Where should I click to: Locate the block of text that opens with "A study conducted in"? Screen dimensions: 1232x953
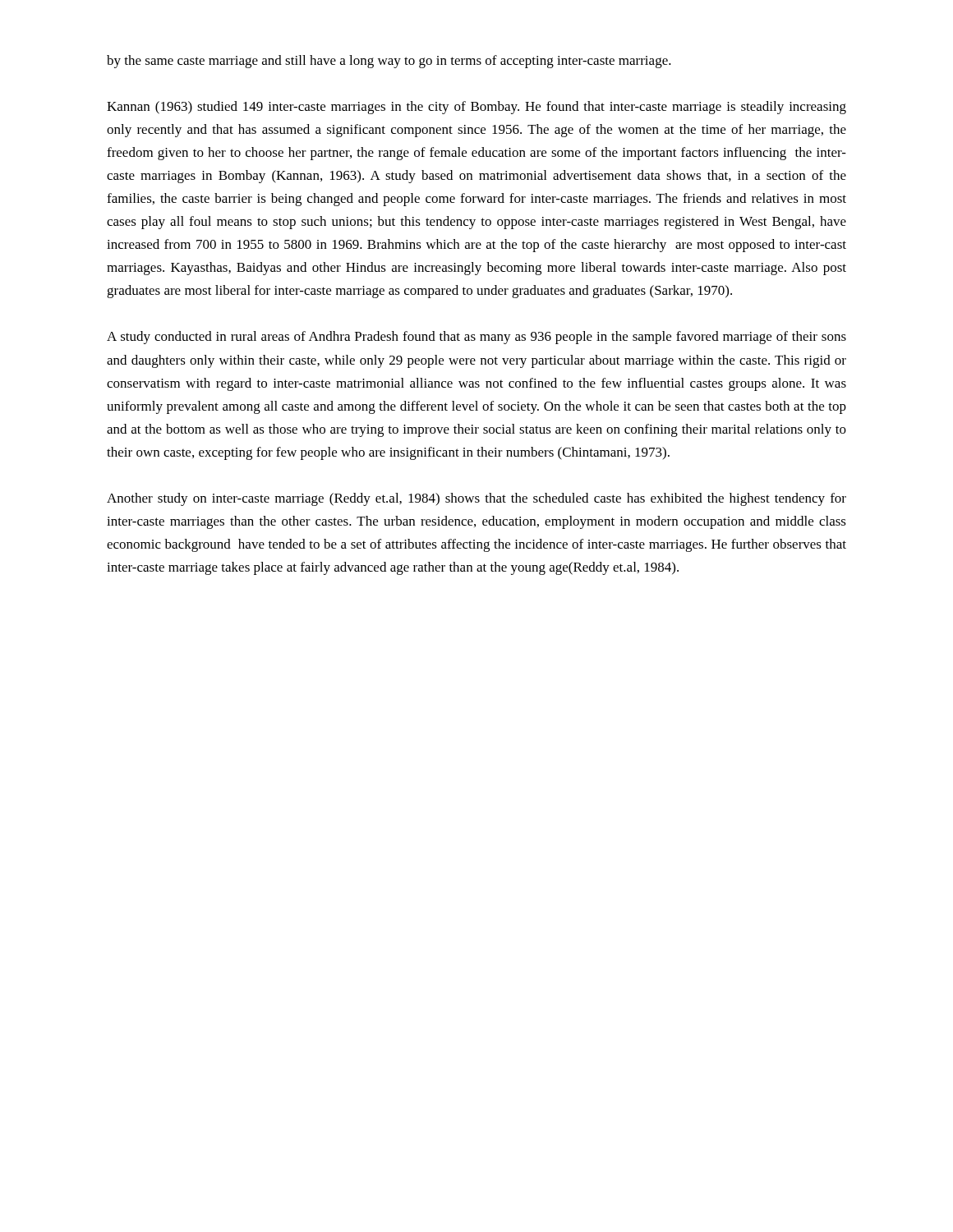pos(476,394)
